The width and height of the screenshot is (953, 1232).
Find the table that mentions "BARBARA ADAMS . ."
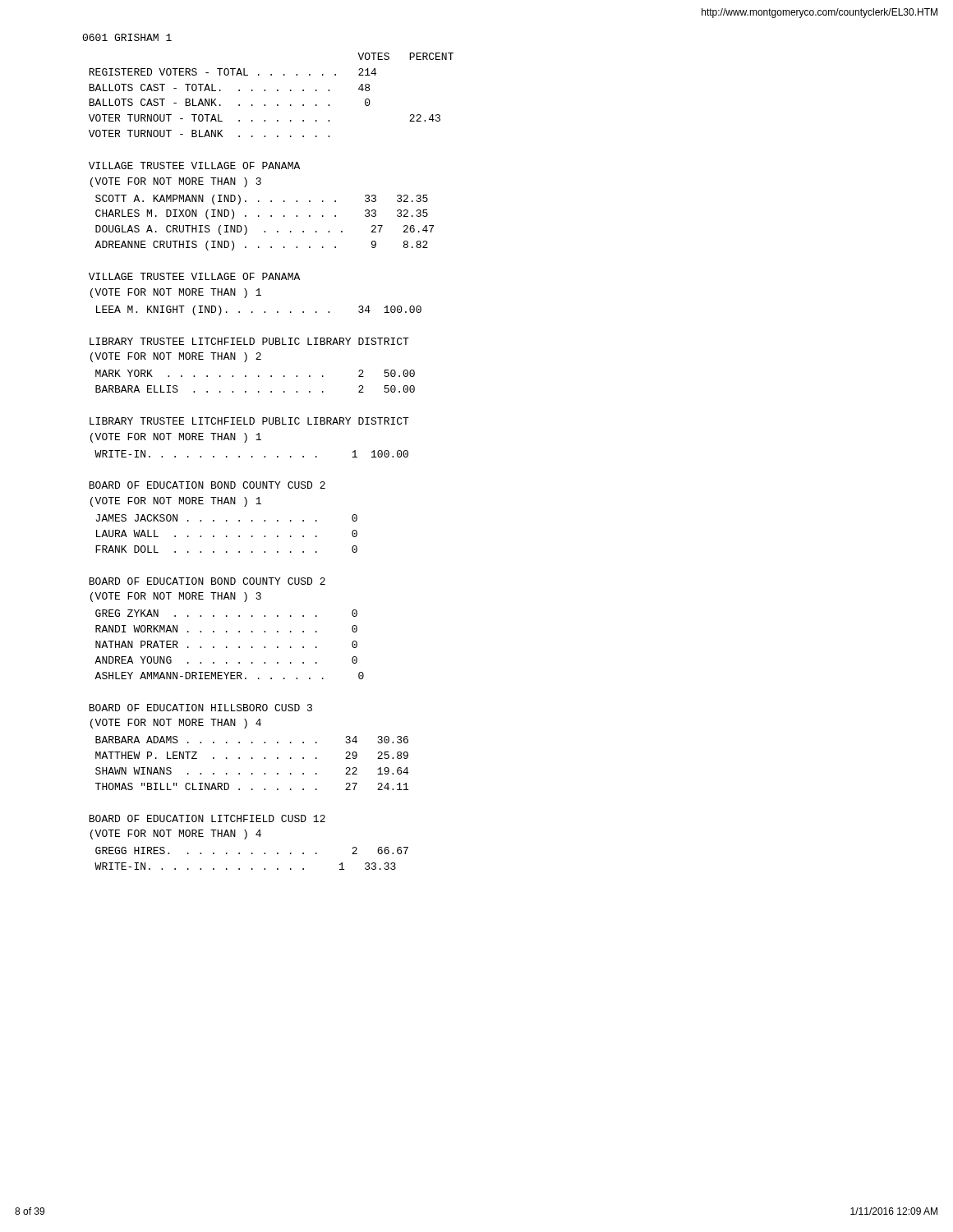tap(452, 765)
